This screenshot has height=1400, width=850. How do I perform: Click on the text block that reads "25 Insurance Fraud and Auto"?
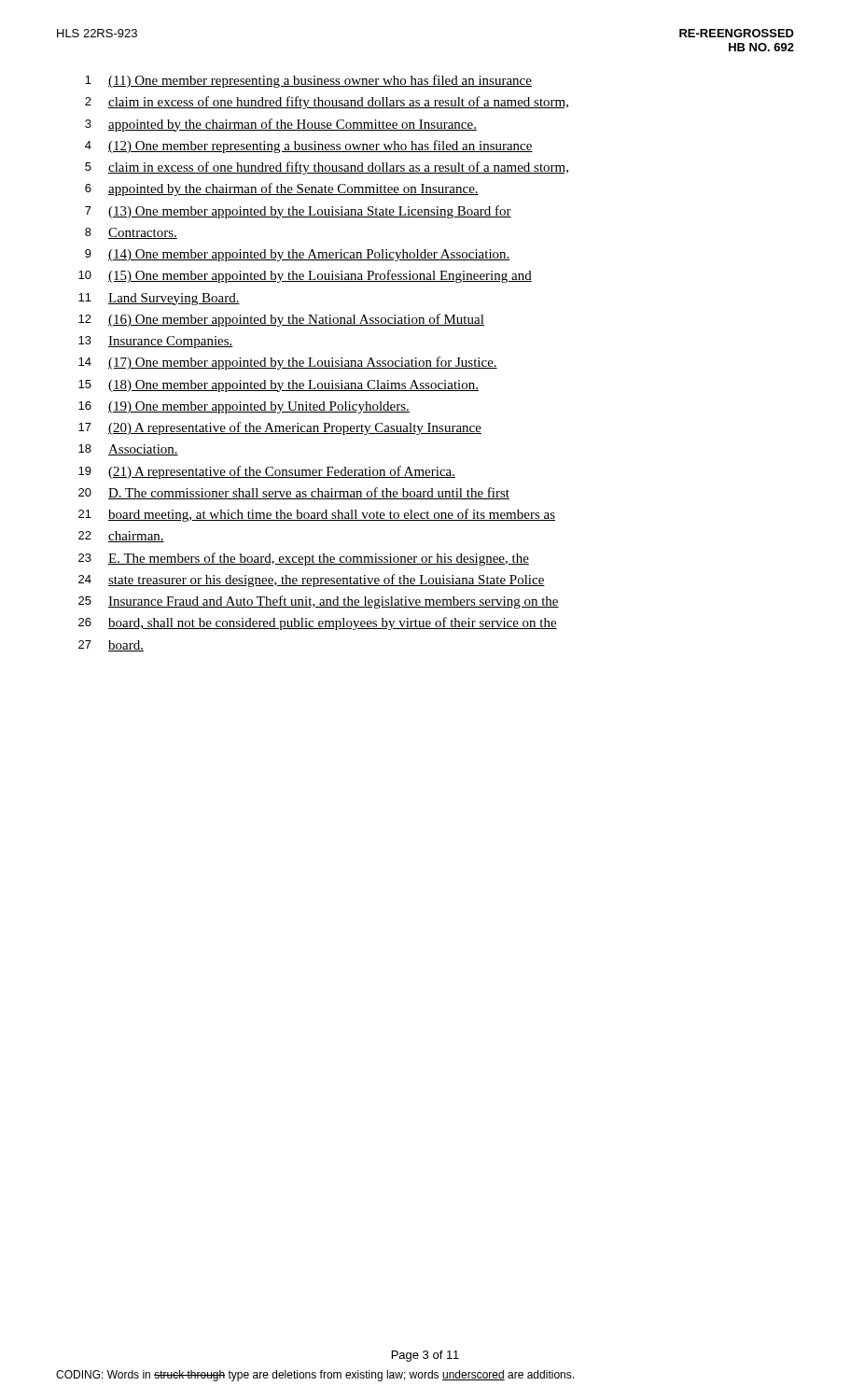click(x=425, y=602)
